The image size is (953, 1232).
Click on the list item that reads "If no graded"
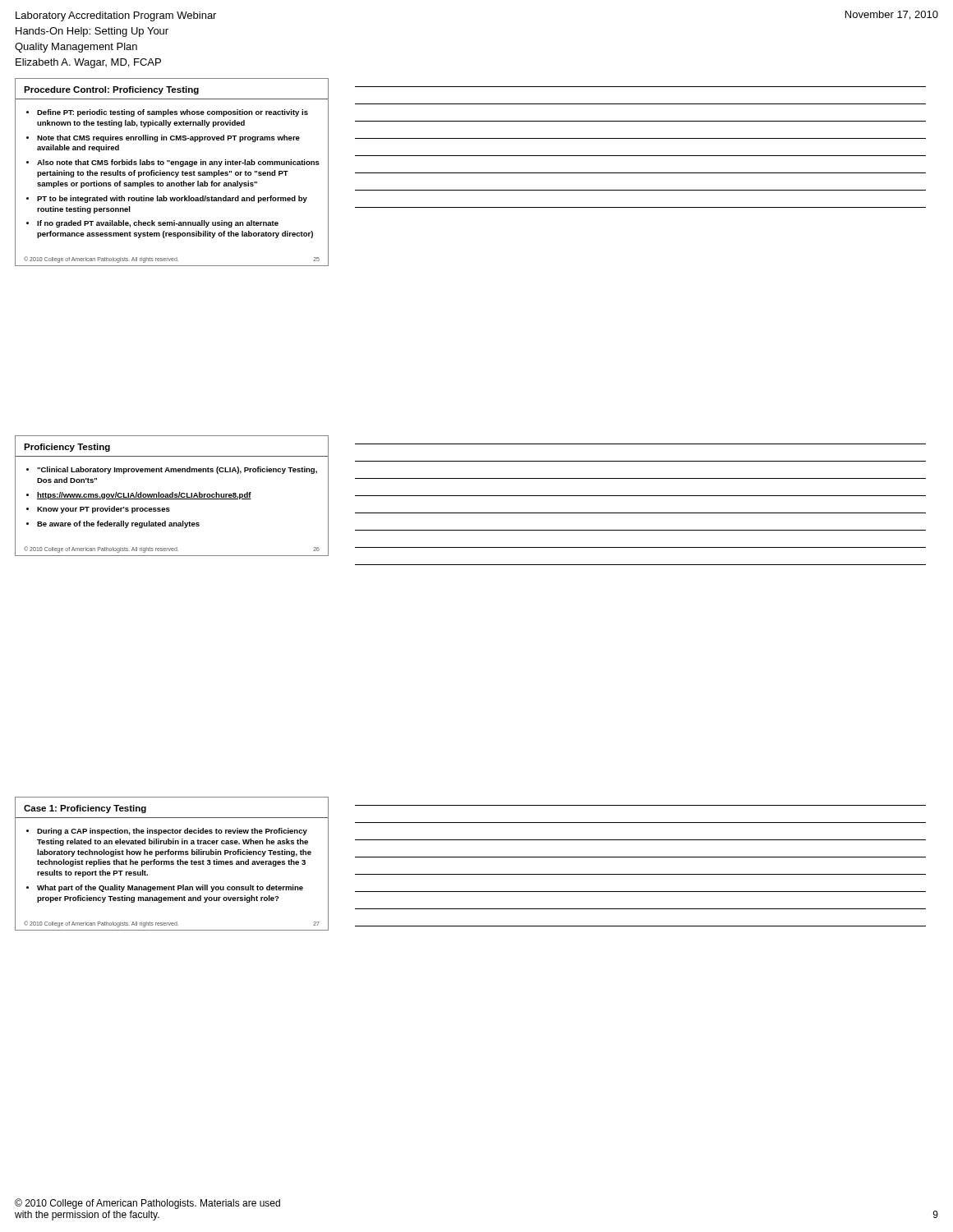[x=175, y=228]
